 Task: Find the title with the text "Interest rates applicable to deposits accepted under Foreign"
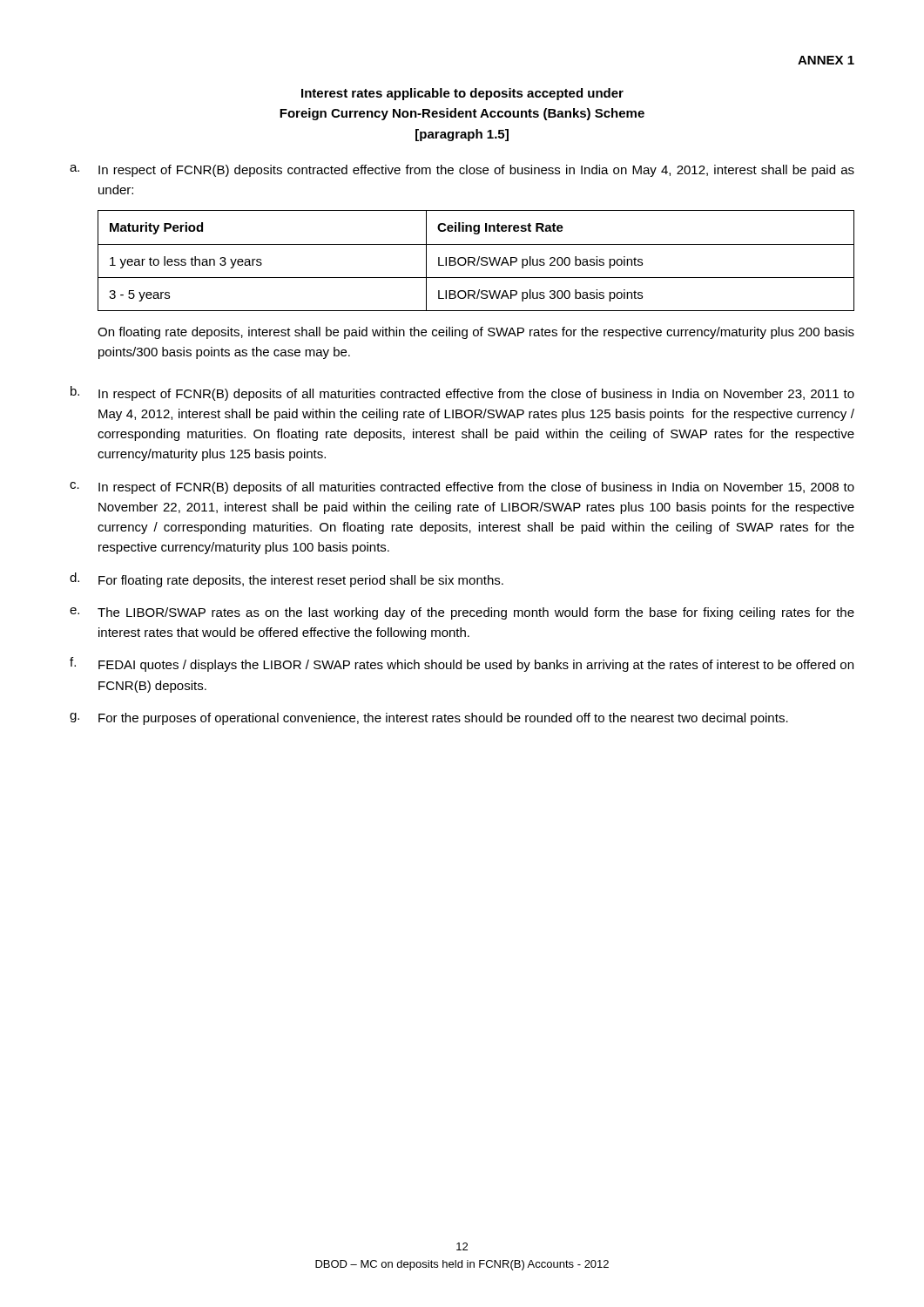pos(462,113)
